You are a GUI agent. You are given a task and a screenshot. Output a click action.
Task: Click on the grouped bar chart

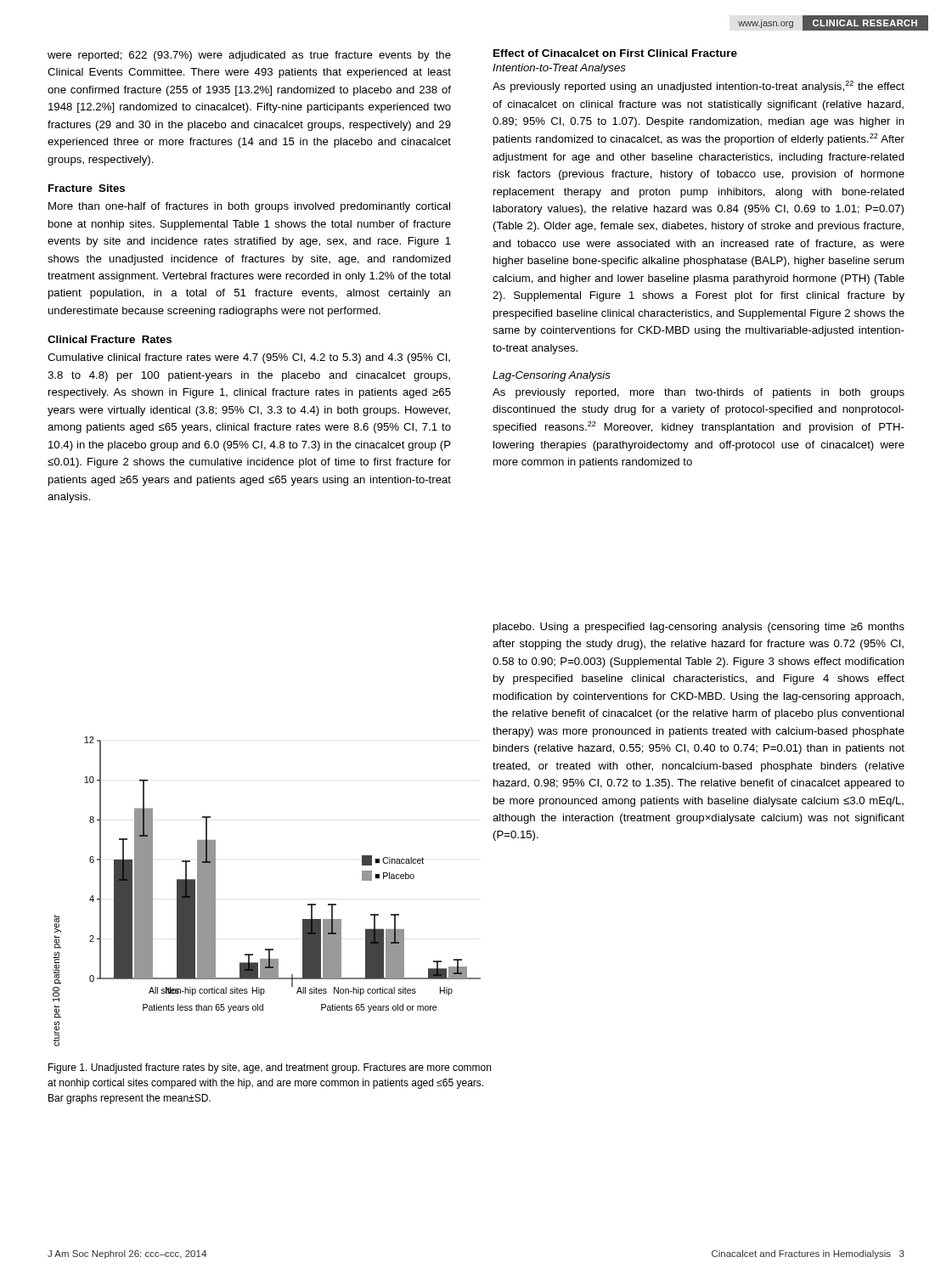point(273,885)
